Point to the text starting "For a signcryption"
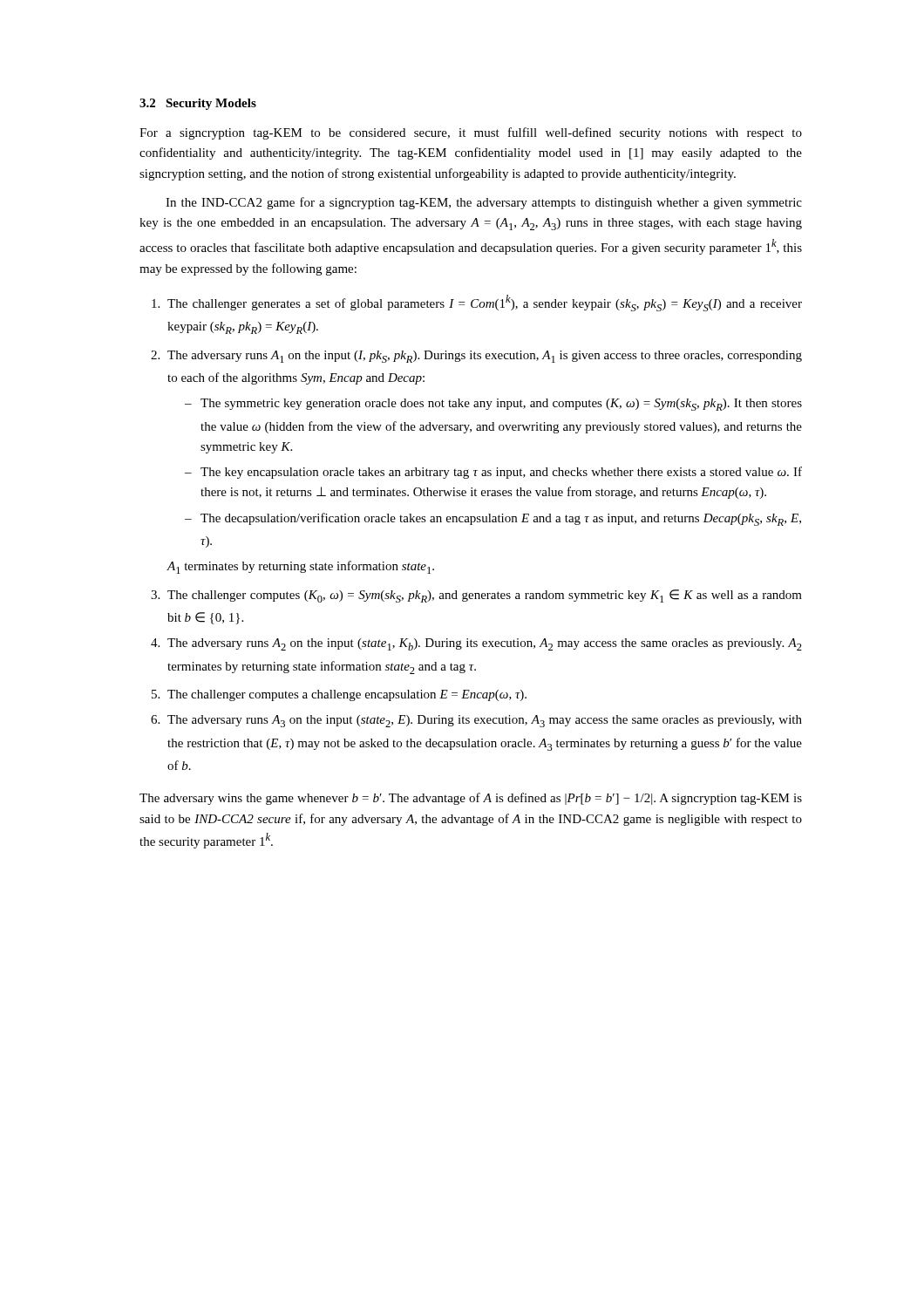The image size is (924, 1308). (471, 153)
